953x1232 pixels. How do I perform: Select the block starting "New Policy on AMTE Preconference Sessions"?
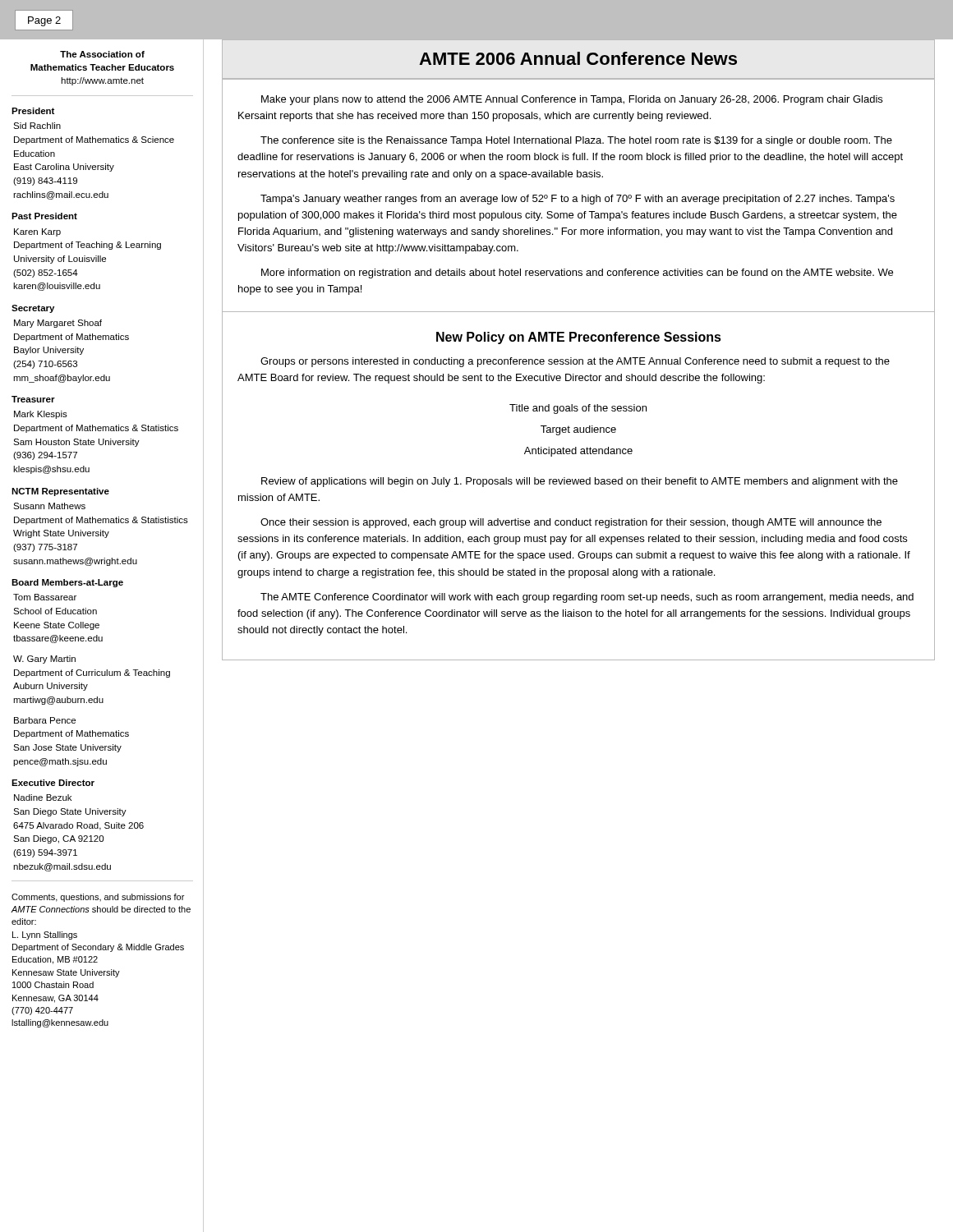pos(578,337)
